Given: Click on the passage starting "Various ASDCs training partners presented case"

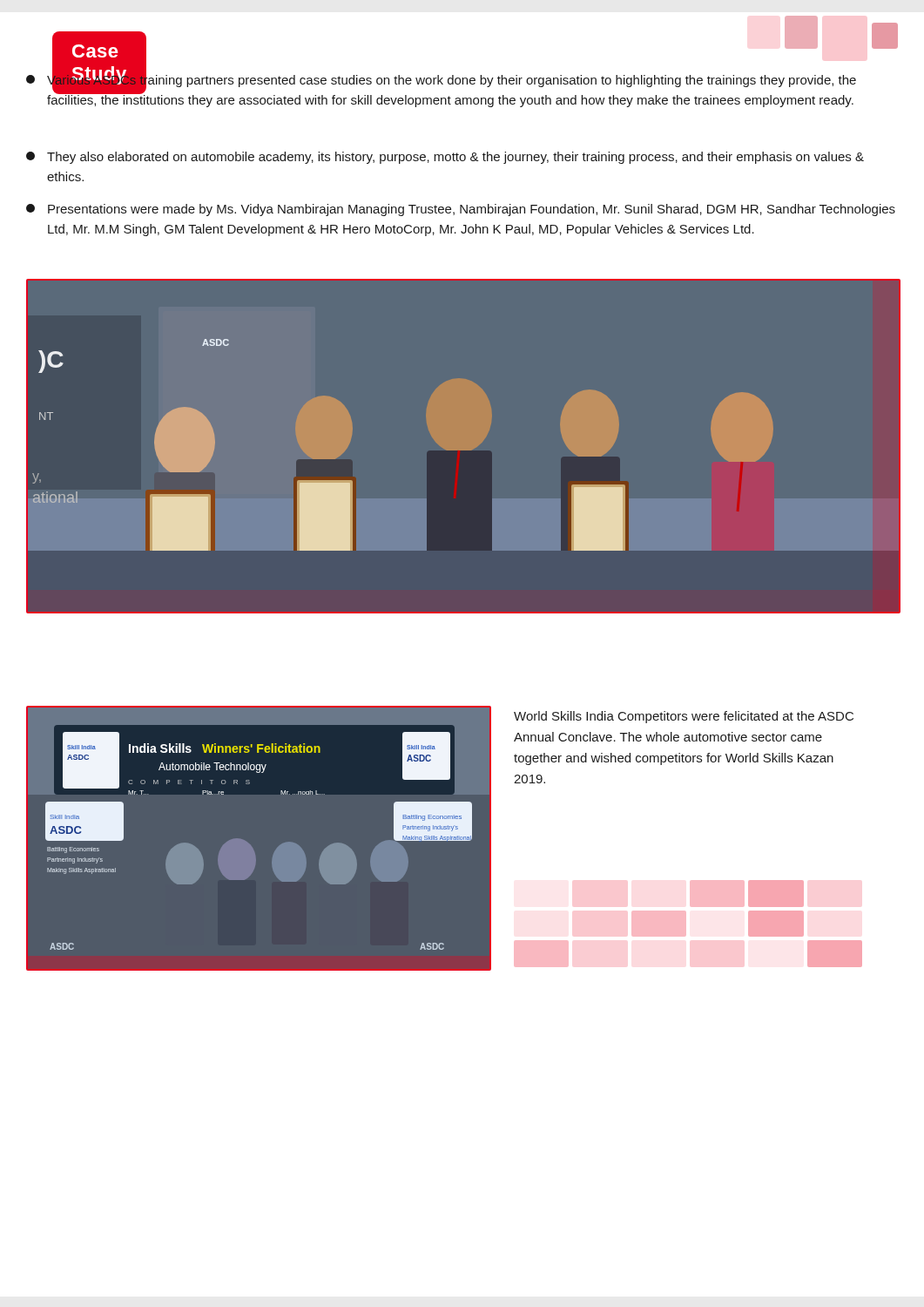Looking at the screenshot, I should pyautogui.click(x=462, y=90).
